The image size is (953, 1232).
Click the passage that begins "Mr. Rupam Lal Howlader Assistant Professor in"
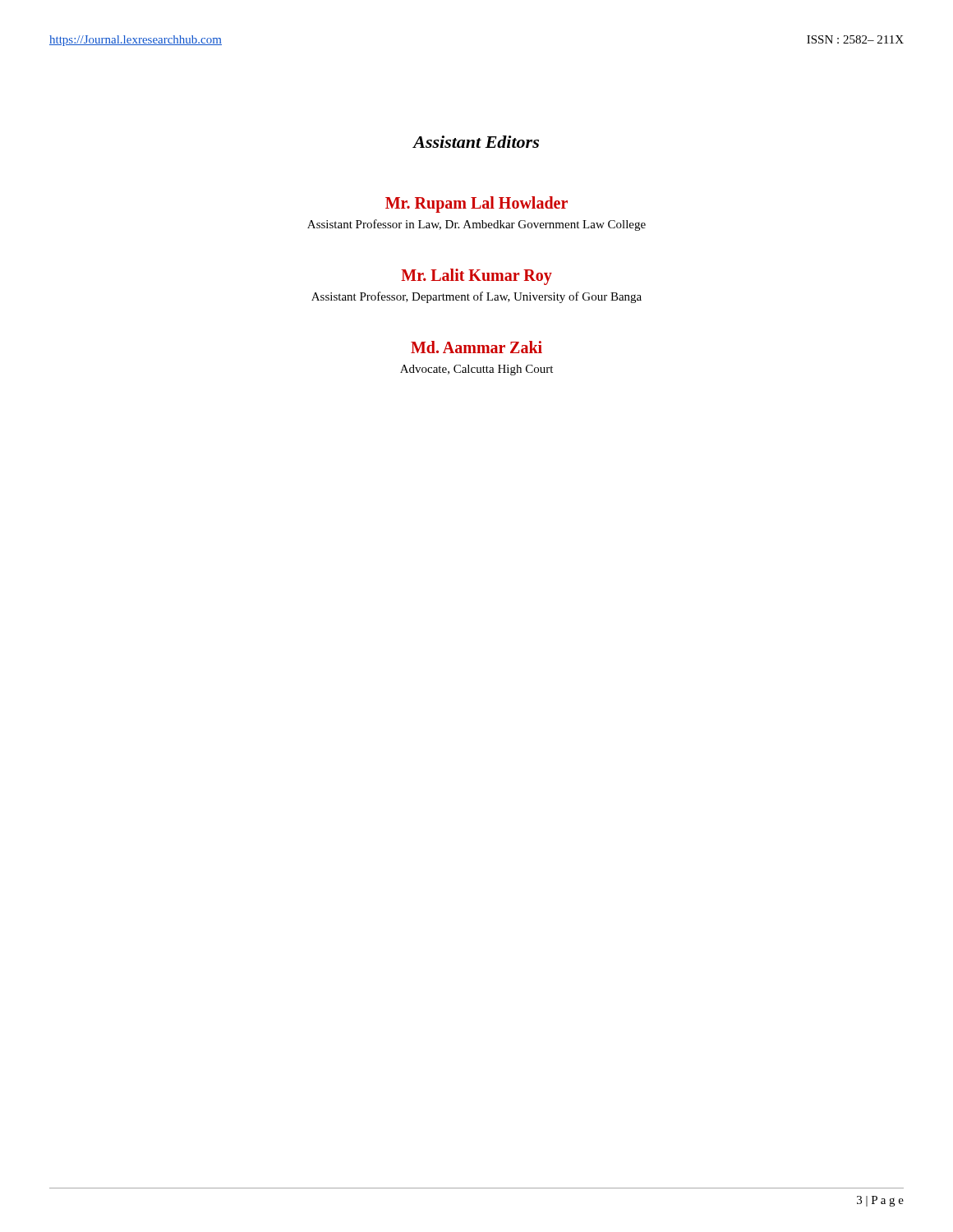(x=476, y=213)
